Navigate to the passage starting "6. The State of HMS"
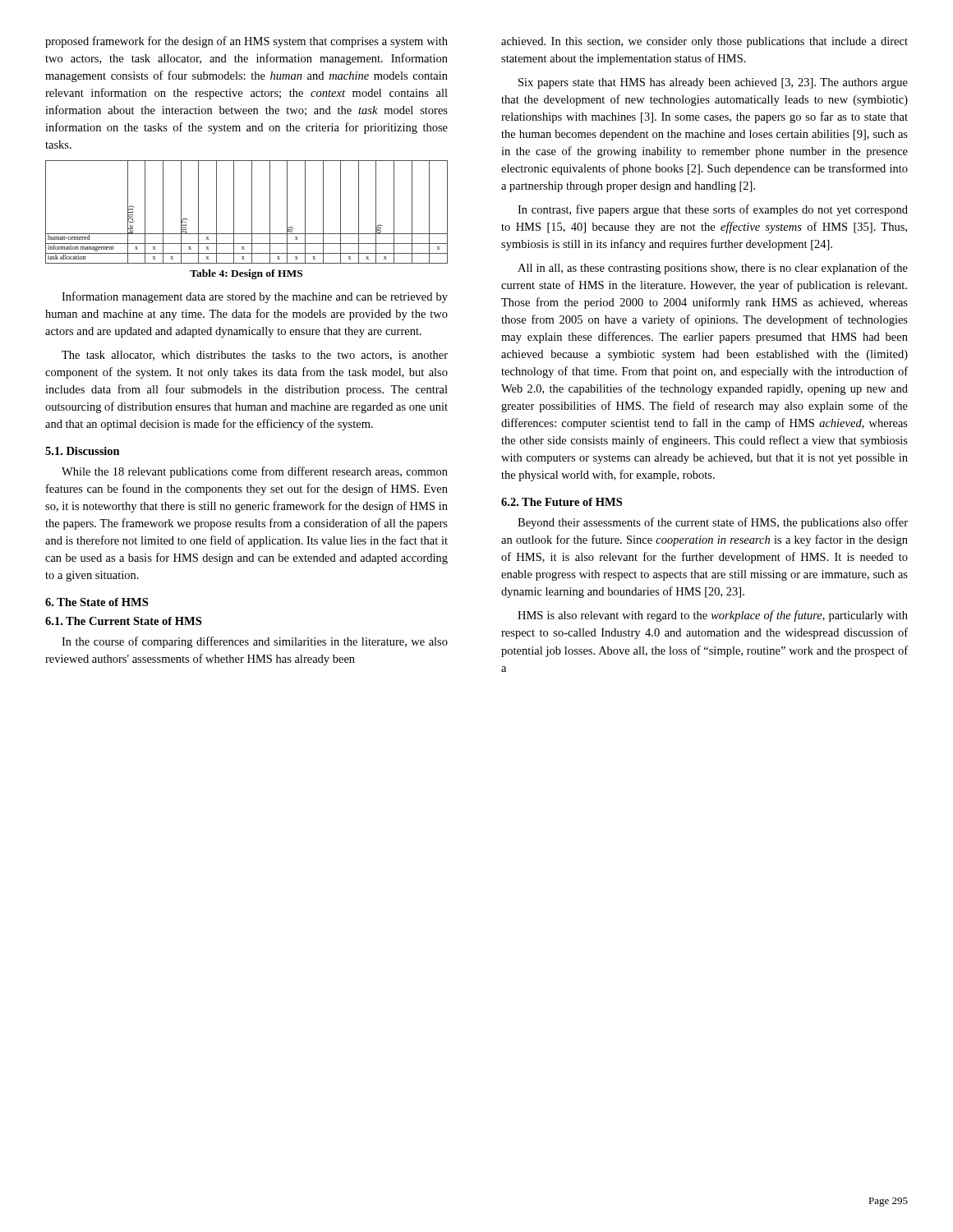 click(x=97, y=602)
